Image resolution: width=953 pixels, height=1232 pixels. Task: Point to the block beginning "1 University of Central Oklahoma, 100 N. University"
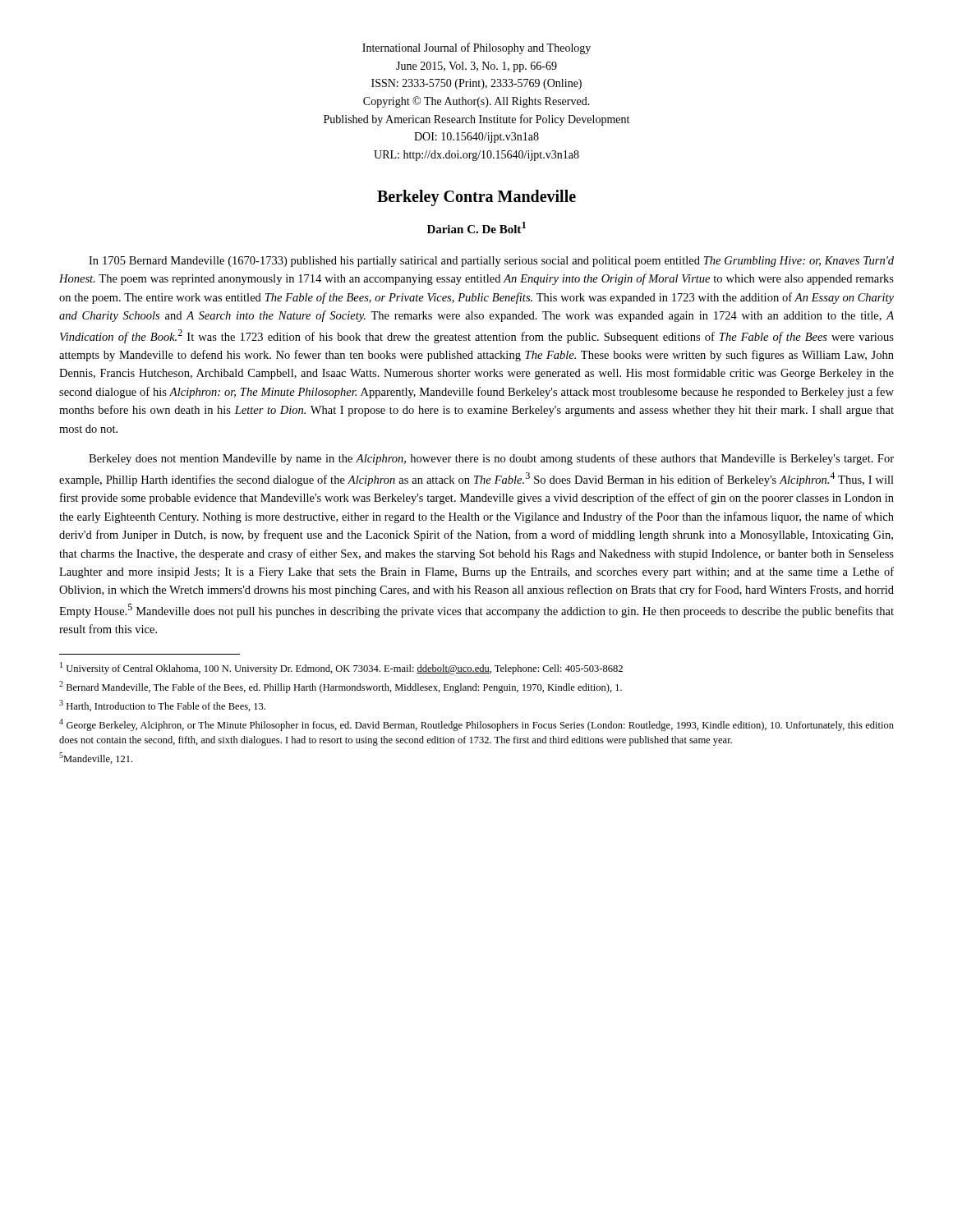pos(341,667)
